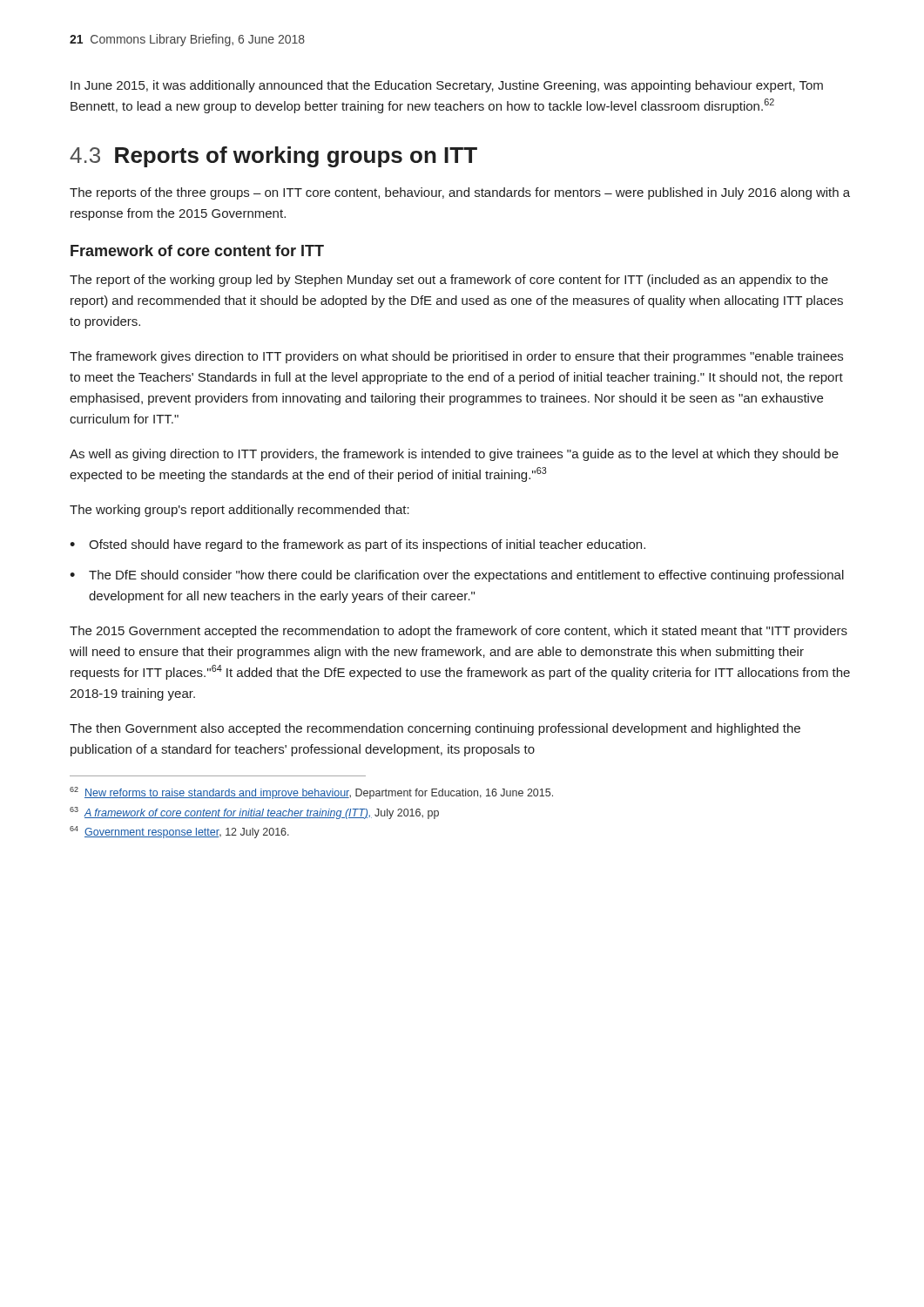Where is the passage that starts "The report of"?
Viewport: 924px width, 1307px height.
coord(457,300)
